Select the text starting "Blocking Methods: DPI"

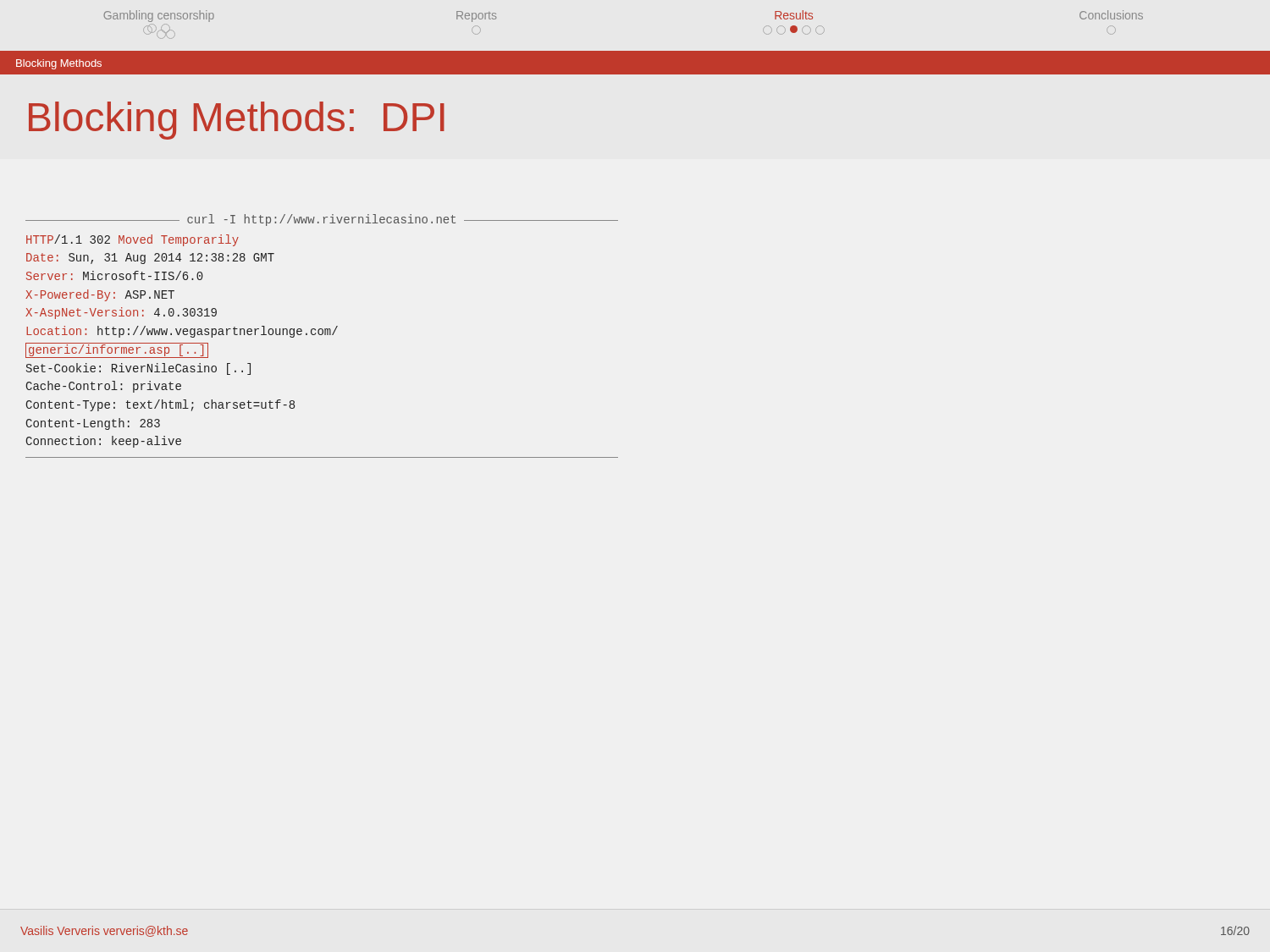click(x=237, y=117)
